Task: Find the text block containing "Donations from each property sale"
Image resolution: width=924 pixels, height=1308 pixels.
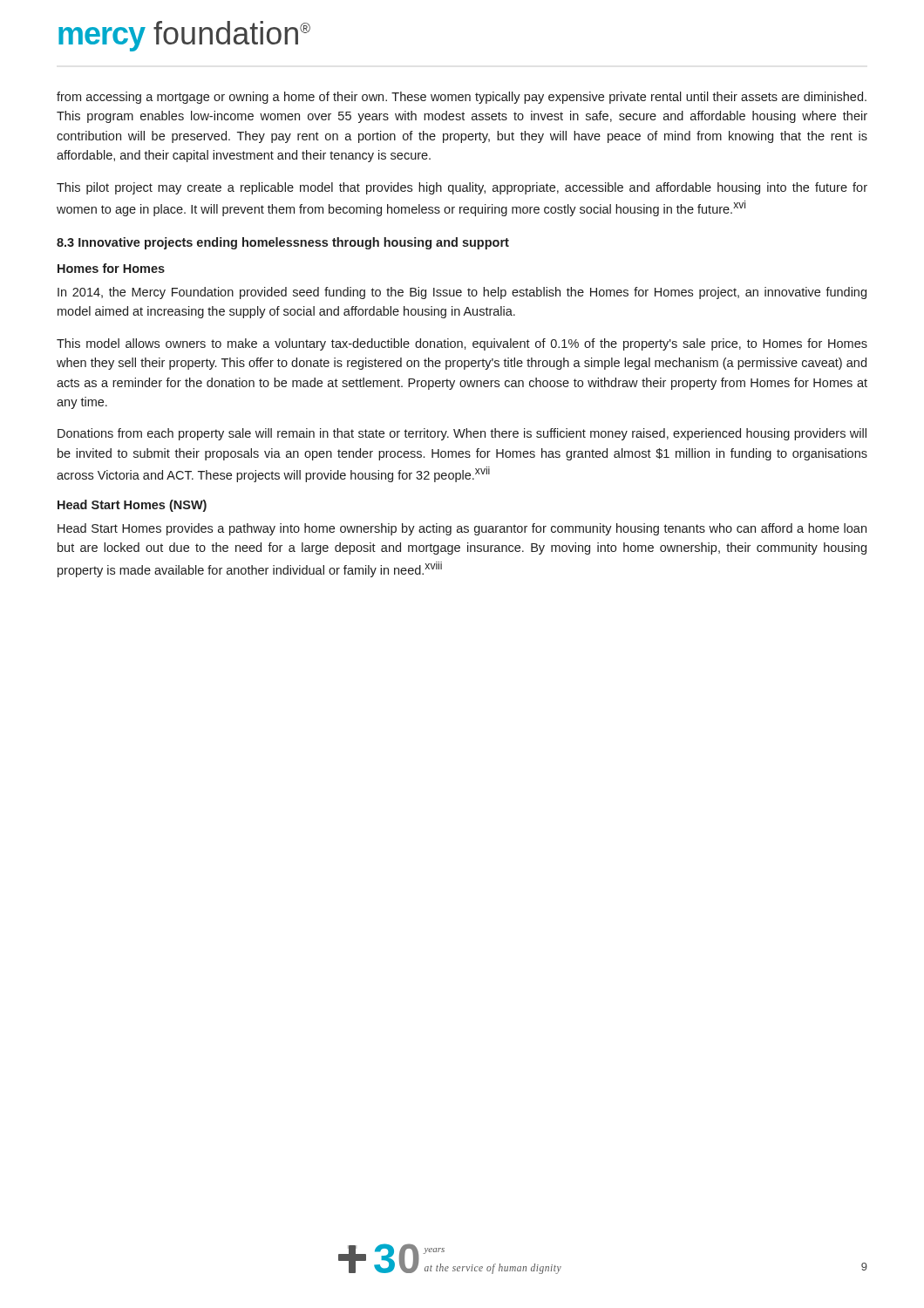Action: point(462,455)
